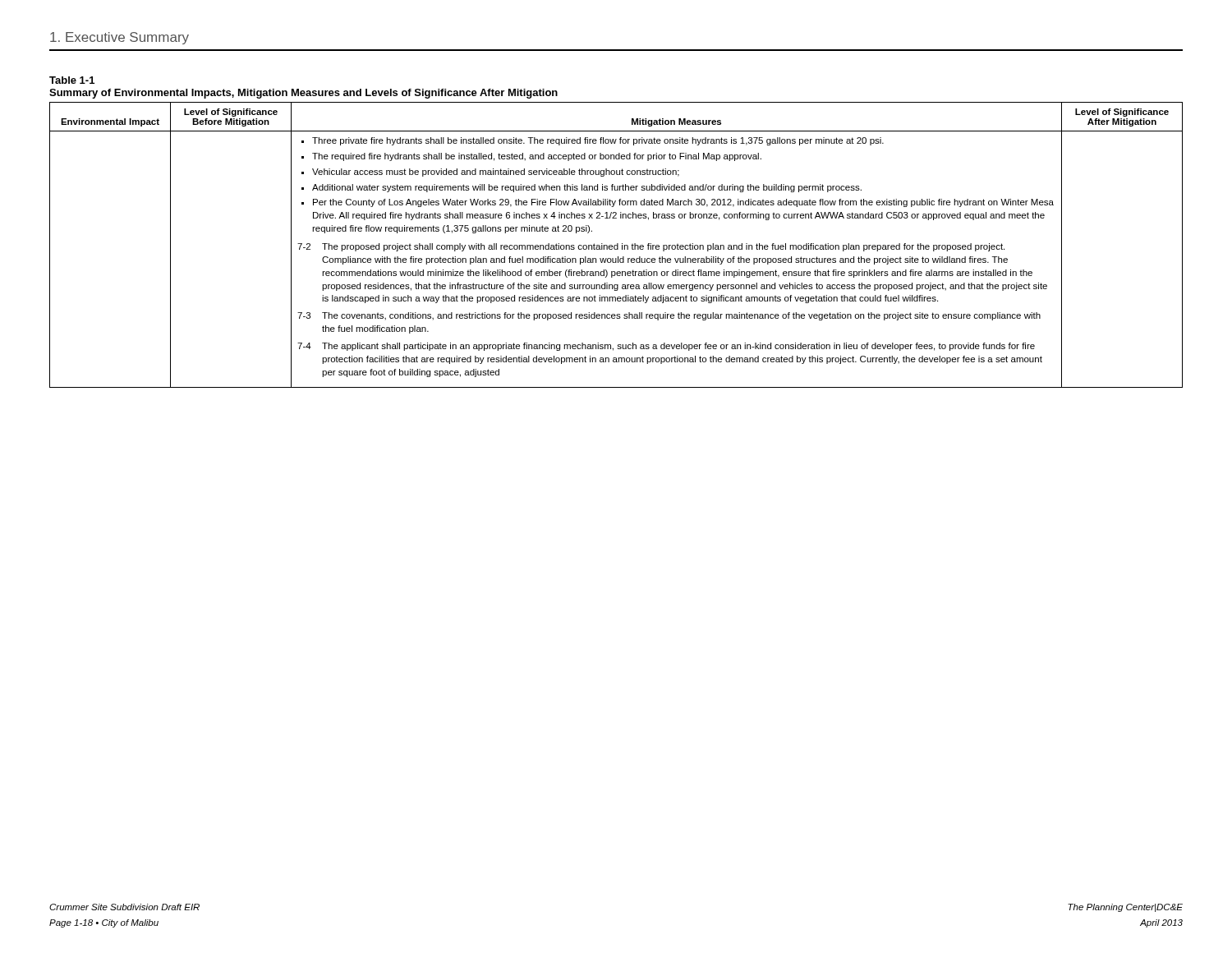Find the section header
This screenshot has width=1232, height=953.
pos(119,37)
